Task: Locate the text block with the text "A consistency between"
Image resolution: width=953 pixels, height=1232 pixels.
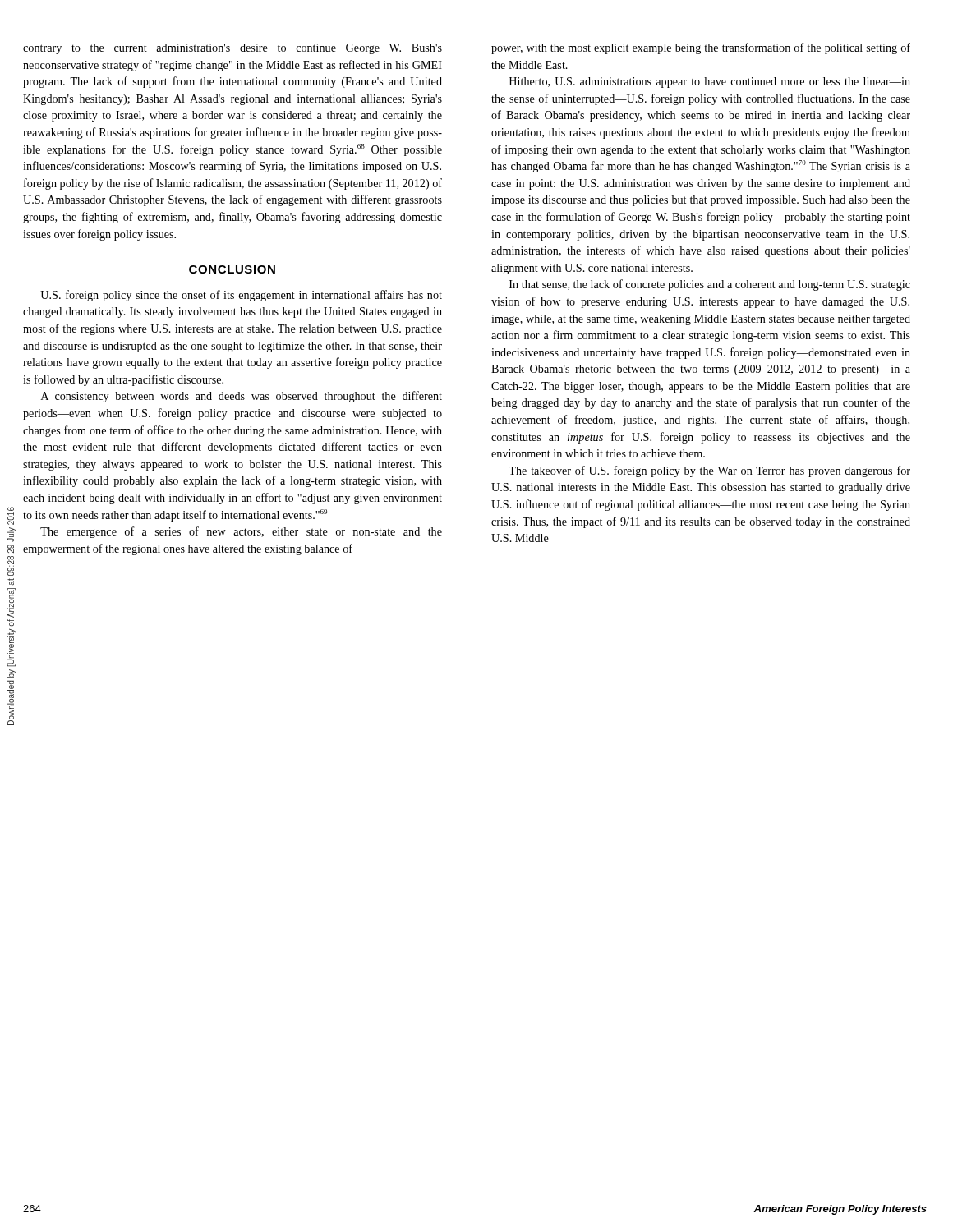Action: [232, 456]
